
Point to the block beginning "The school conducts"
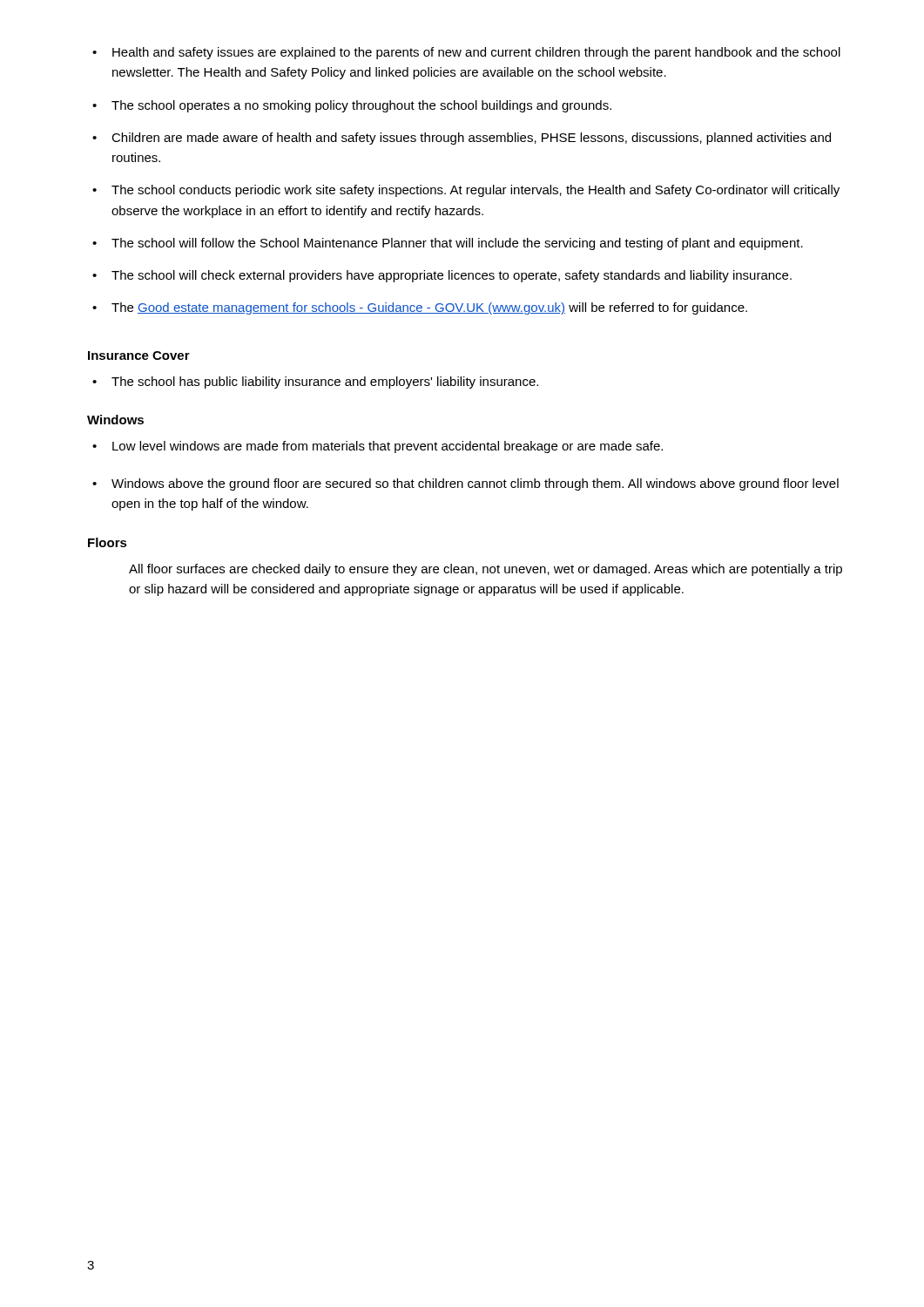(466, 200)
